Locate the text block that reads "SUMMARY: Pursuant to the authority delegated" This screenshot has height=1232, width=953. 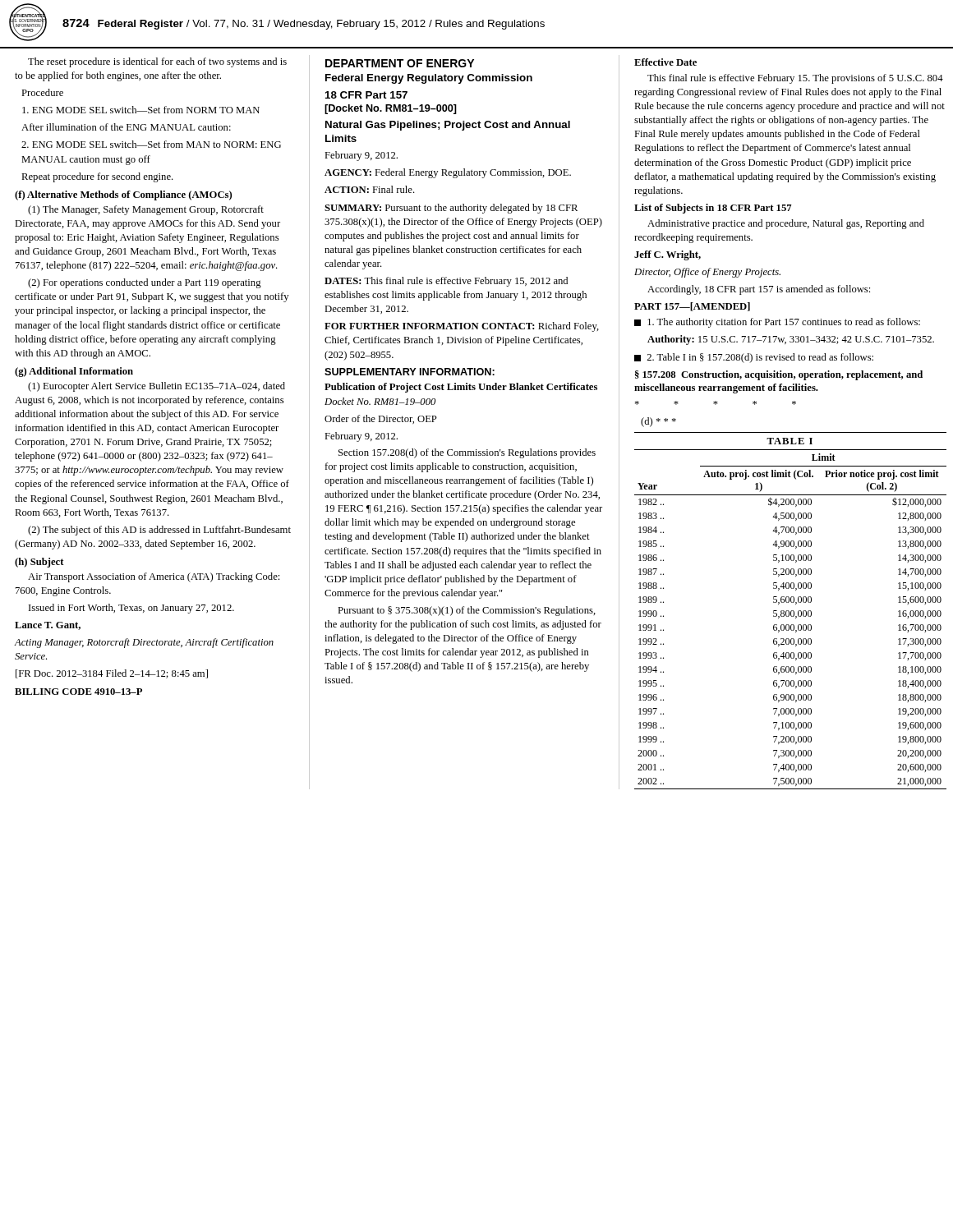pyautogui.click(x=464, y=236)
